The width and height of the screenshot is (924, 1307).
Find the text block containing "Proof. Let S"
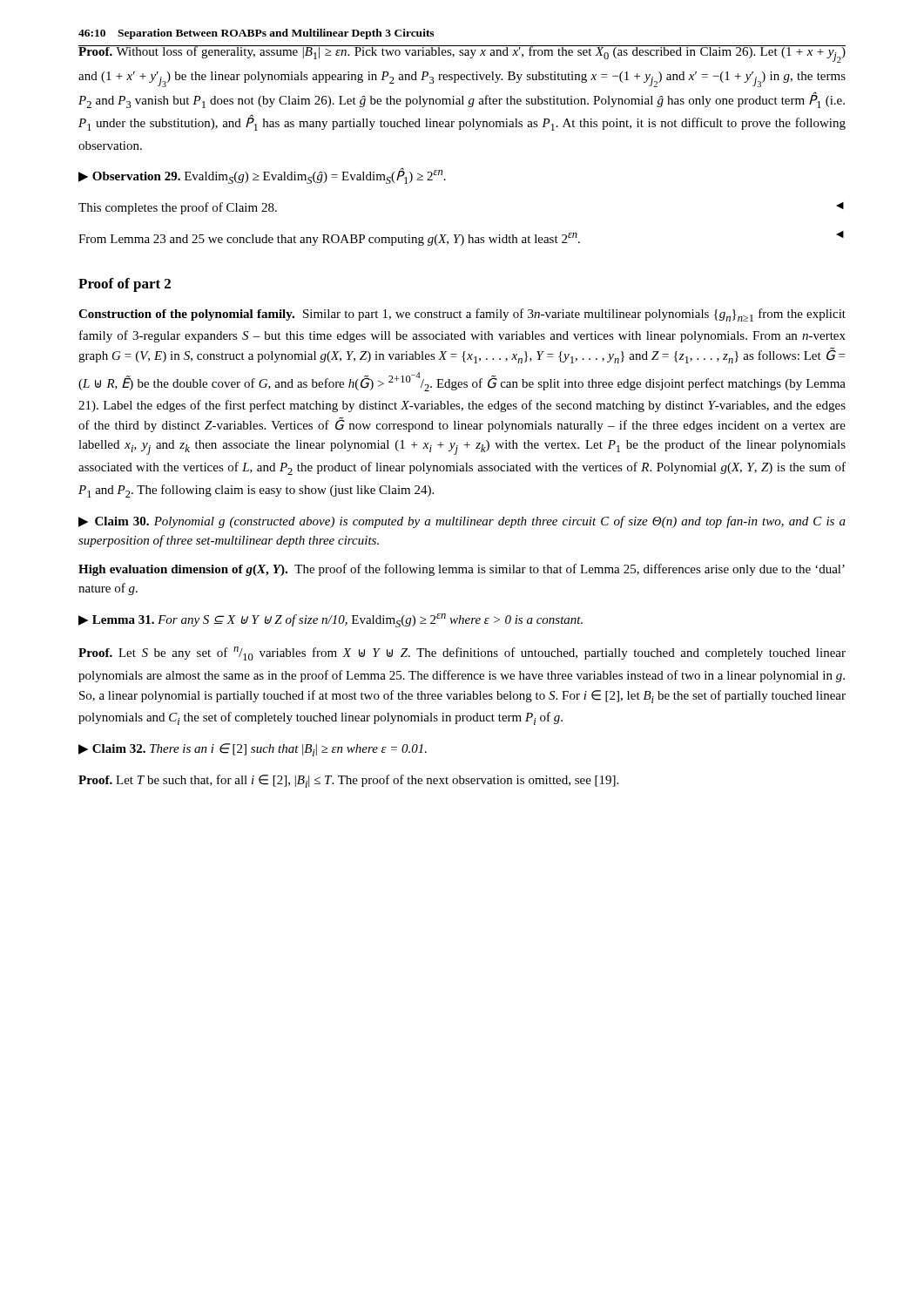pos(462,686)
